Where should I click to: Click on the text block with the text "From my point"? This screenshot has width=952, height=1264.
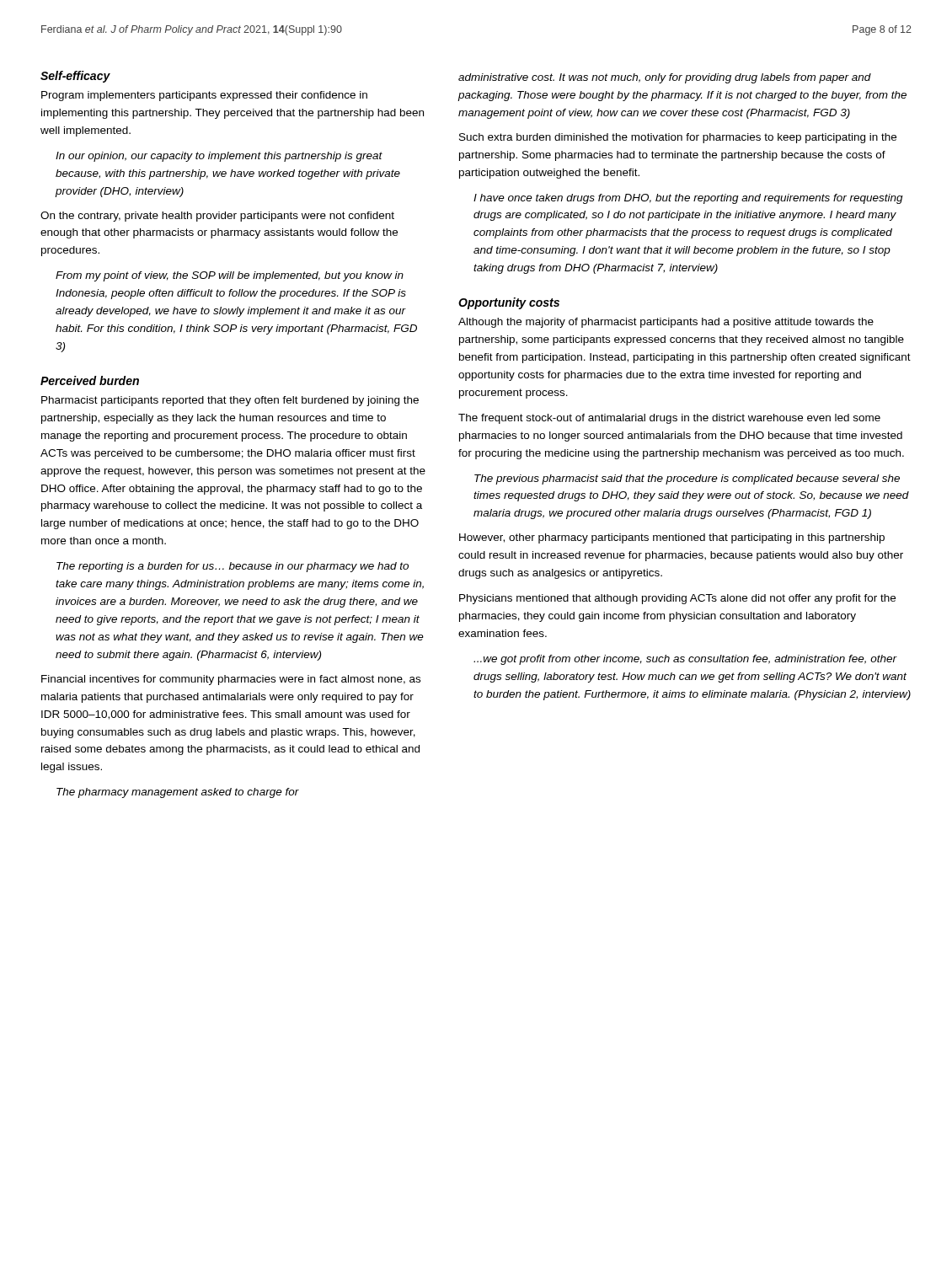pos(242,311)
